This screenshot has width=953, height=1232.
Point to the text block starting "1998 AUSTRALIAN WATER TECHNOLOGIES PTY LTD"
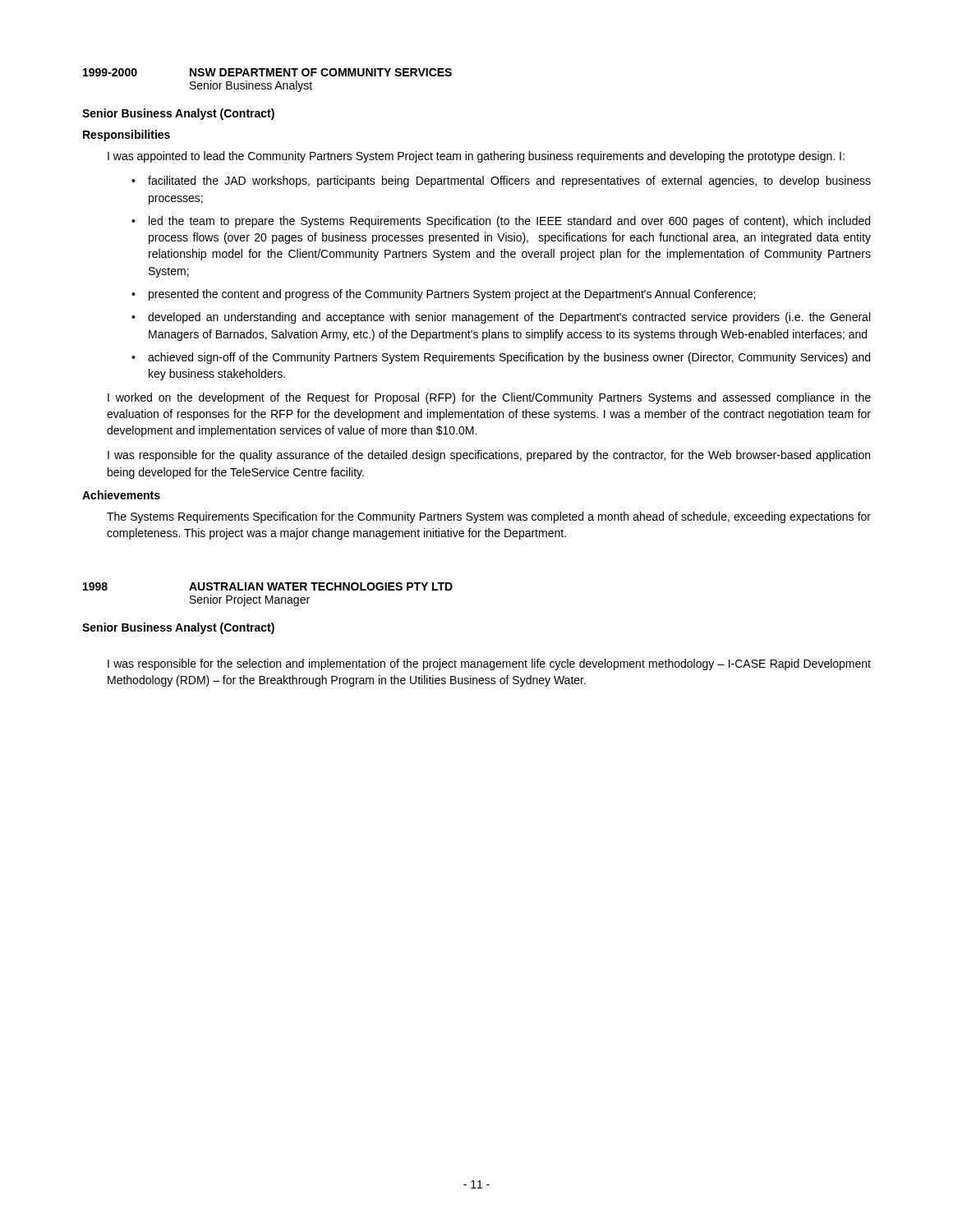(x=268, y=586)
